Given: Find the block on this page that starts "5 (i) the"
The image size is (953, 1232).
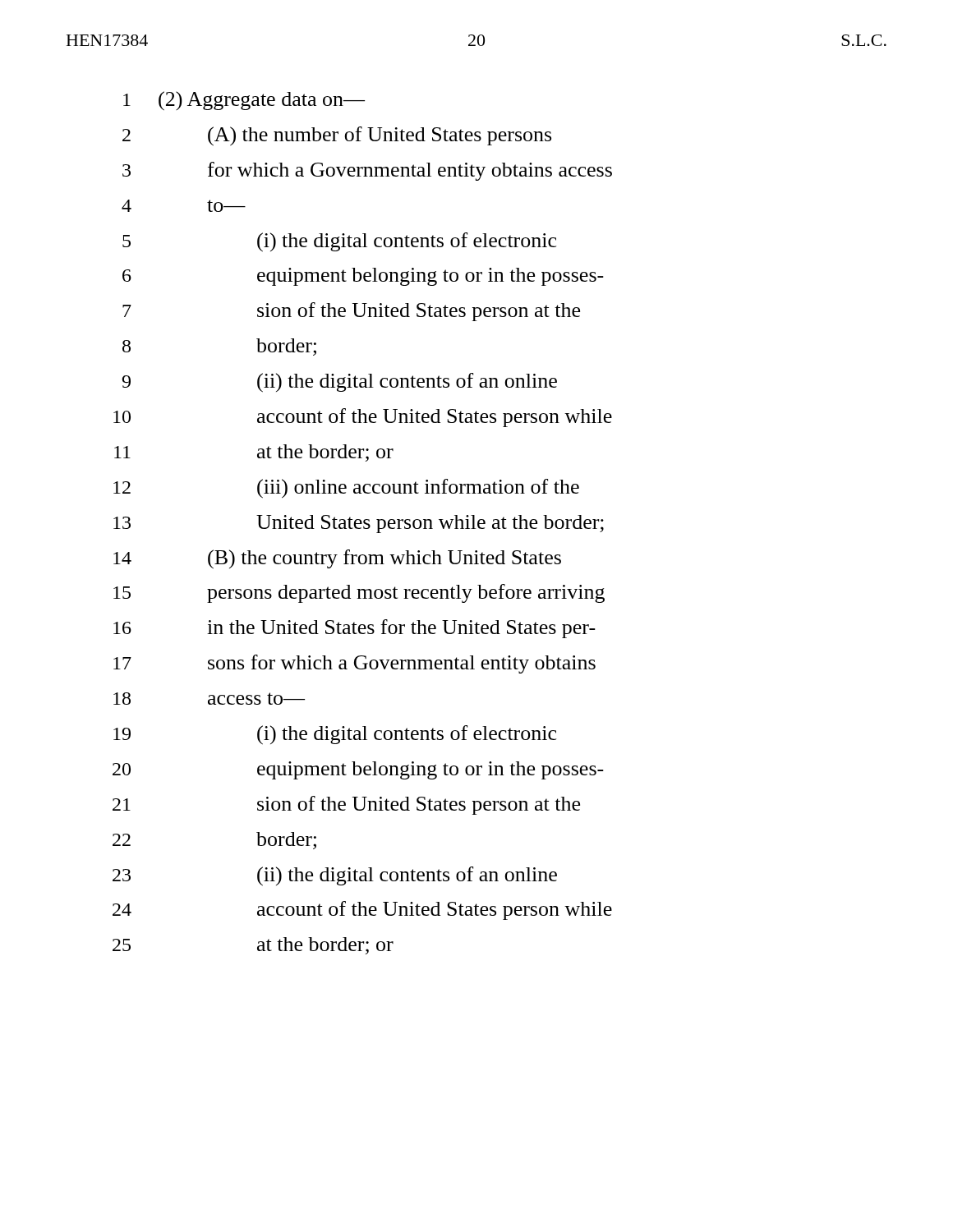Looking at the screenshot, I should click(476, 241).
